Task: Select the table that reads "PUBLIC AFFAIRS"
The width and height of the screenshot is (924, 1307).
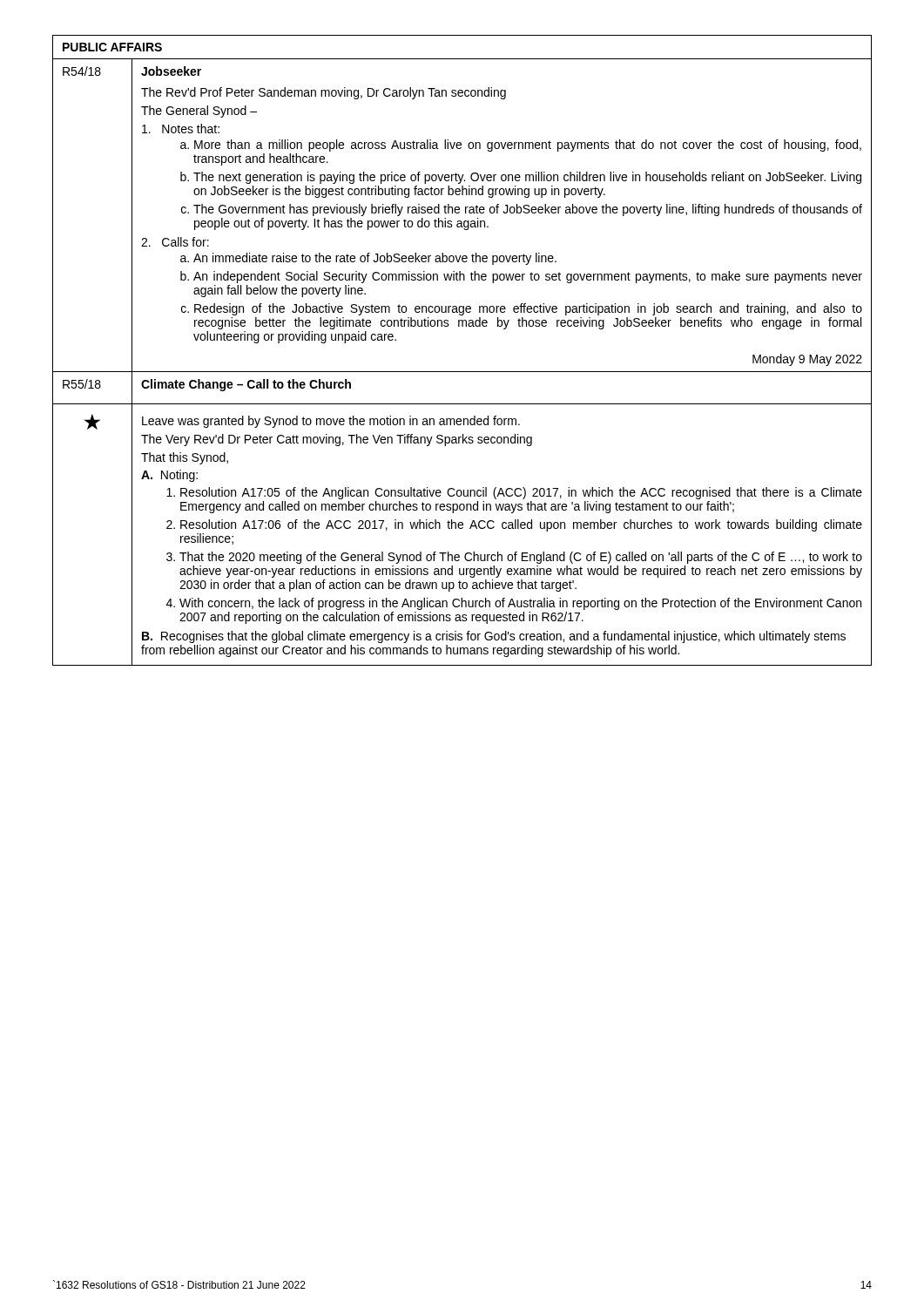Action: pos(462,350)
